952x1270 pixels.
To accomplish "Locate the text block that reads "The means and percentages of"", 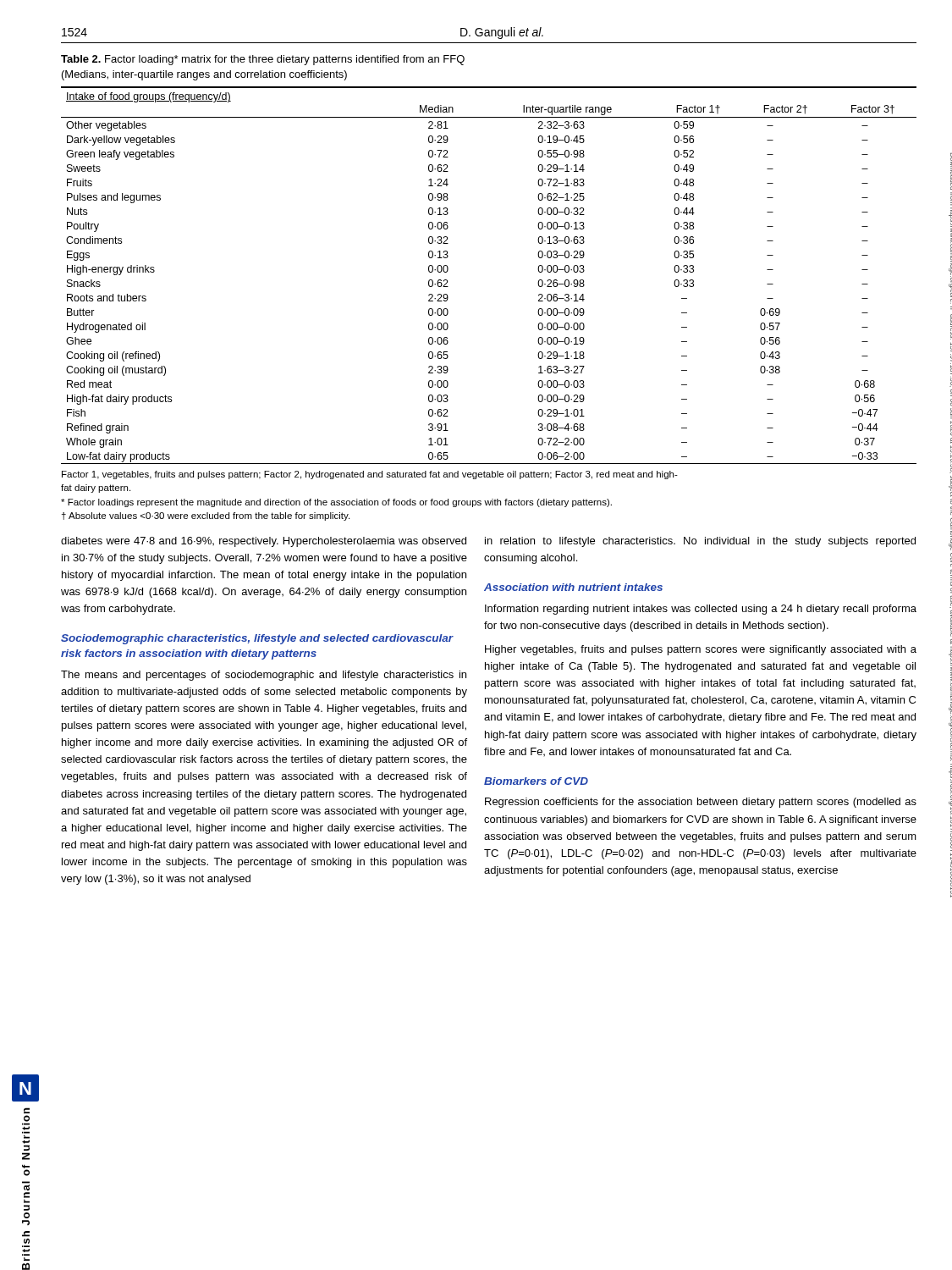I will [x=264, y=776].
